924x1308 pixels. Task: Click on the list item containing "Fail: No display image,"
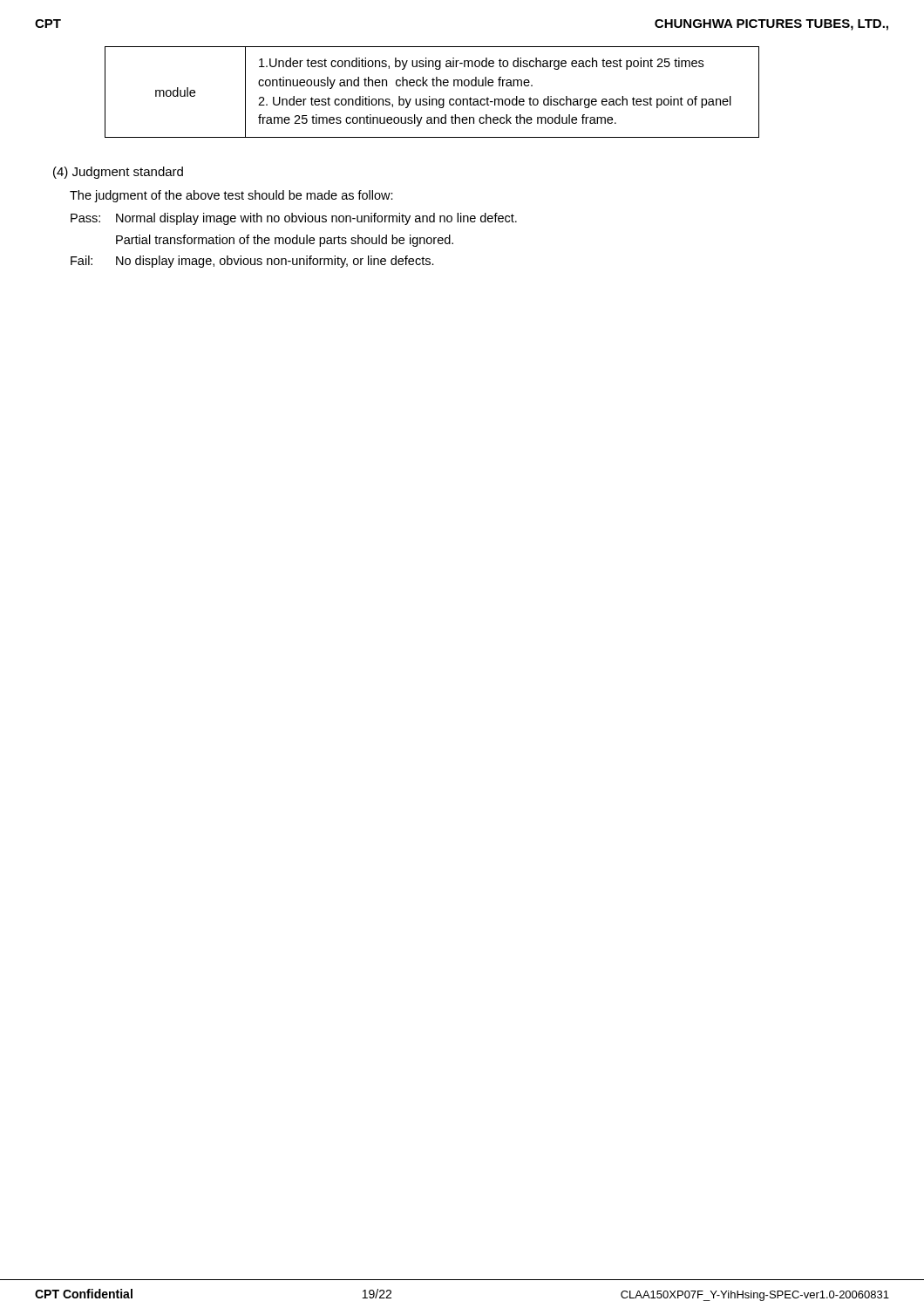click(252, 261)
